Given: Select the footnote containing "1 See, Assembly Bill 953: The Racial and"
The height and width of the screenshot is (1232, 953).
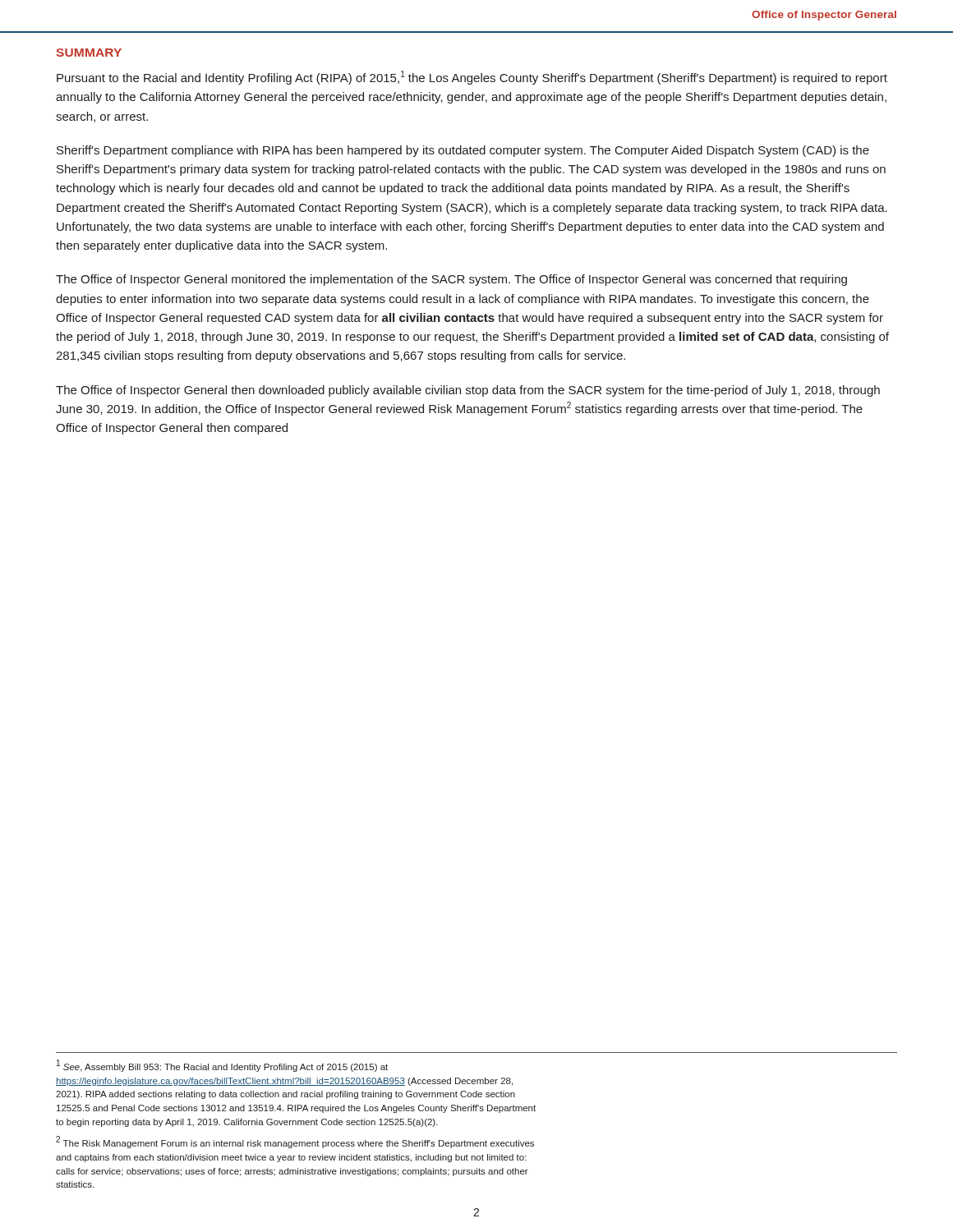Looking at the screenshot, I should click(296, 1093).
